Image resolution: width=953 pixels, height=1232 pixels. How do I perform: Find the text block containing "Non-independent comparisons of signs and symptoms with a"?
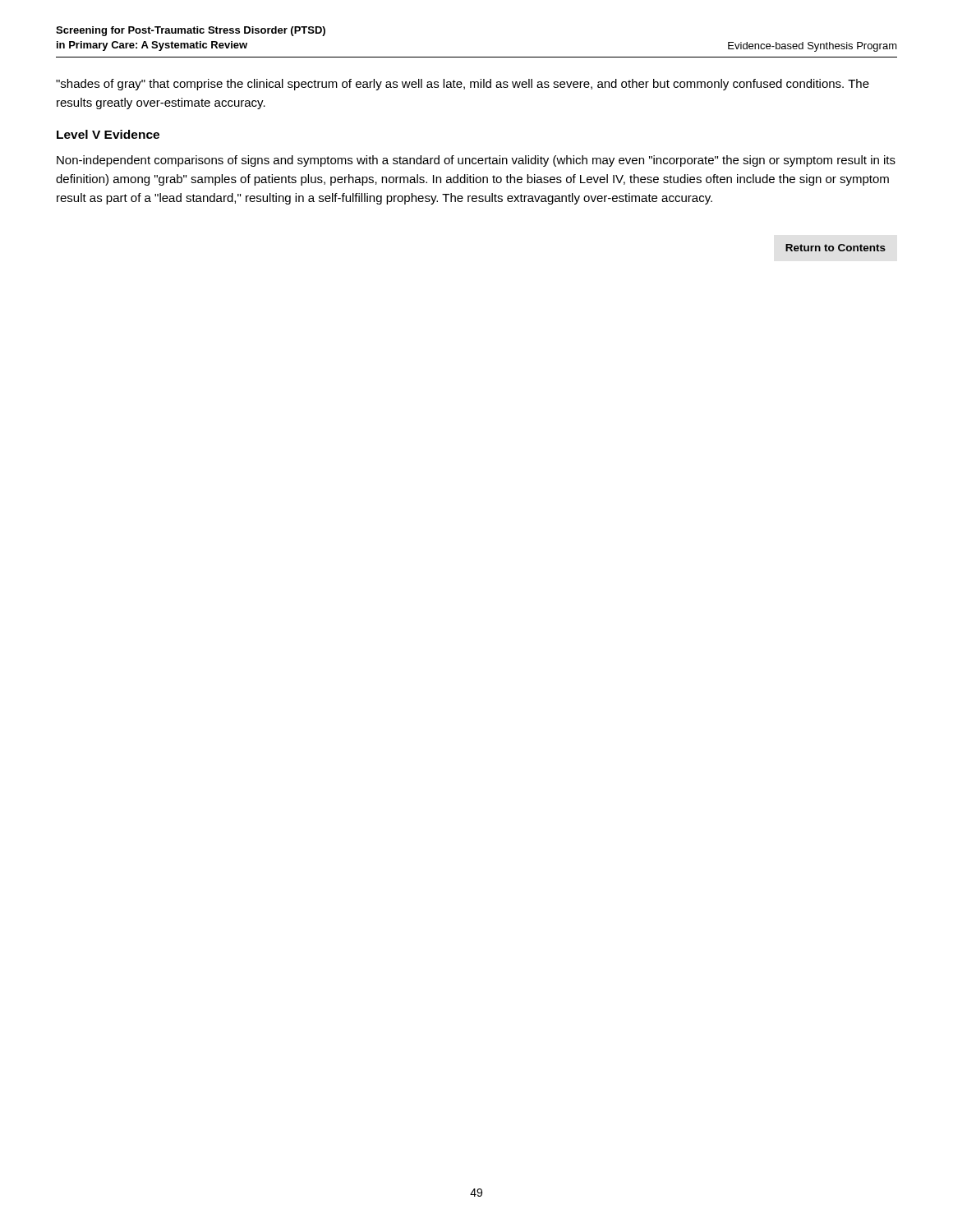coord(476,207)
